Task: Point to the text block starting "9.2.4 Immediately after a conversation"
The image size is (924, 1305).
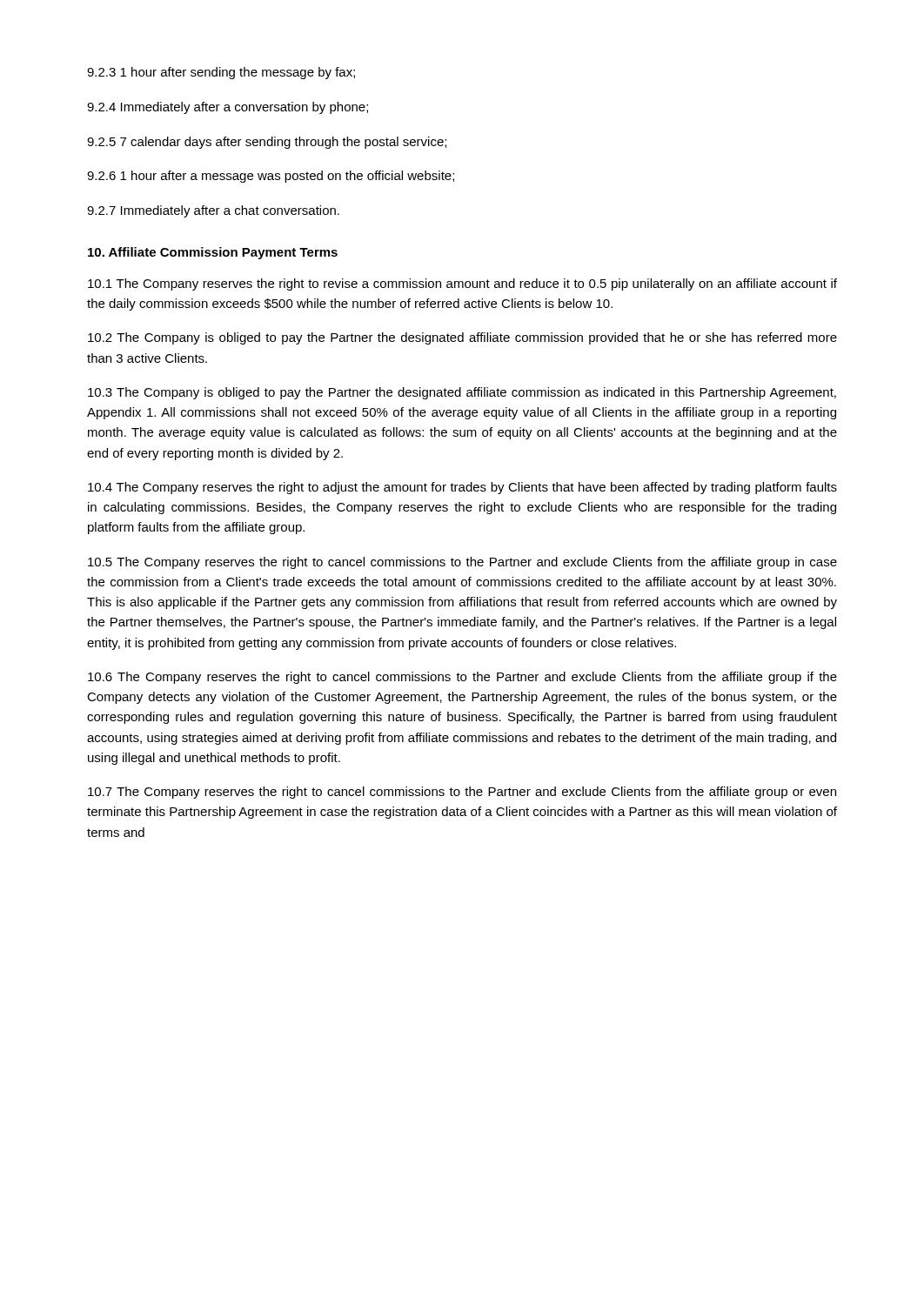Action: tap(228, 106)
